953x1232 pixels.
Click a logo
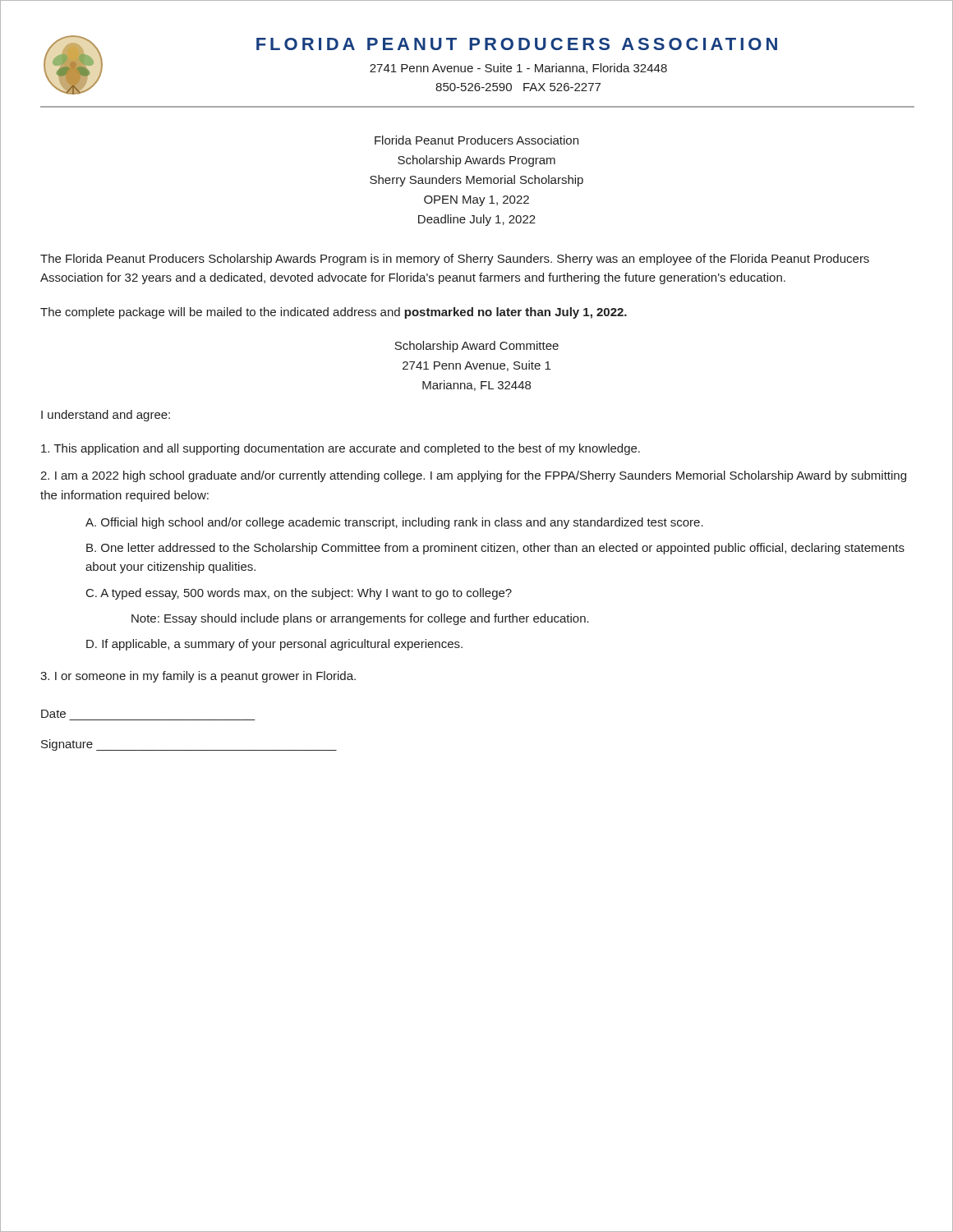(73, 65)
